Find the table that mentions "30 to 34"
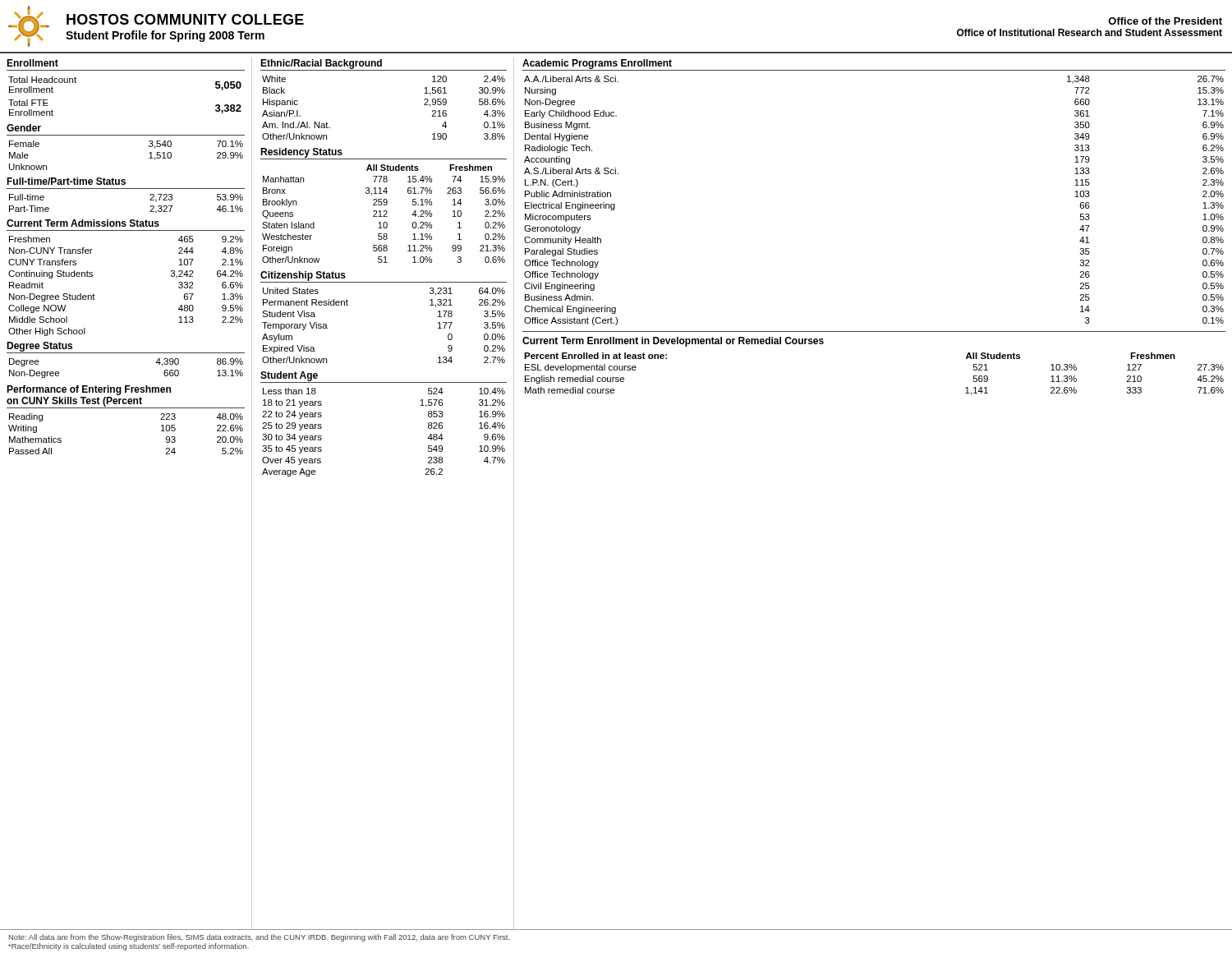Viewport: 1232px width, 953px height. click(x=384, y=431)
